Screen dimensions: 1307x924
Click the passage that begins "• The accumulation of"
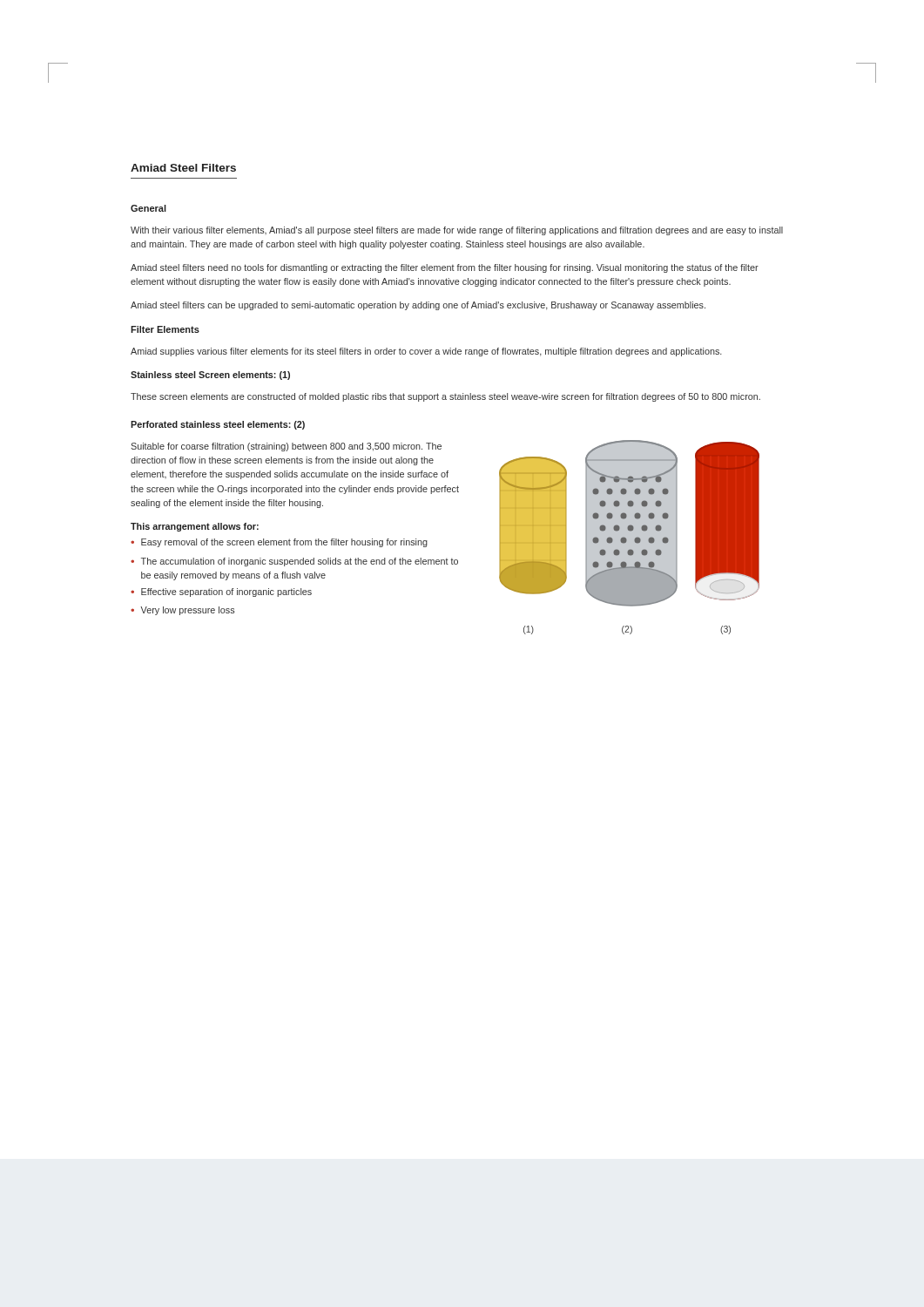click(296, 568)
